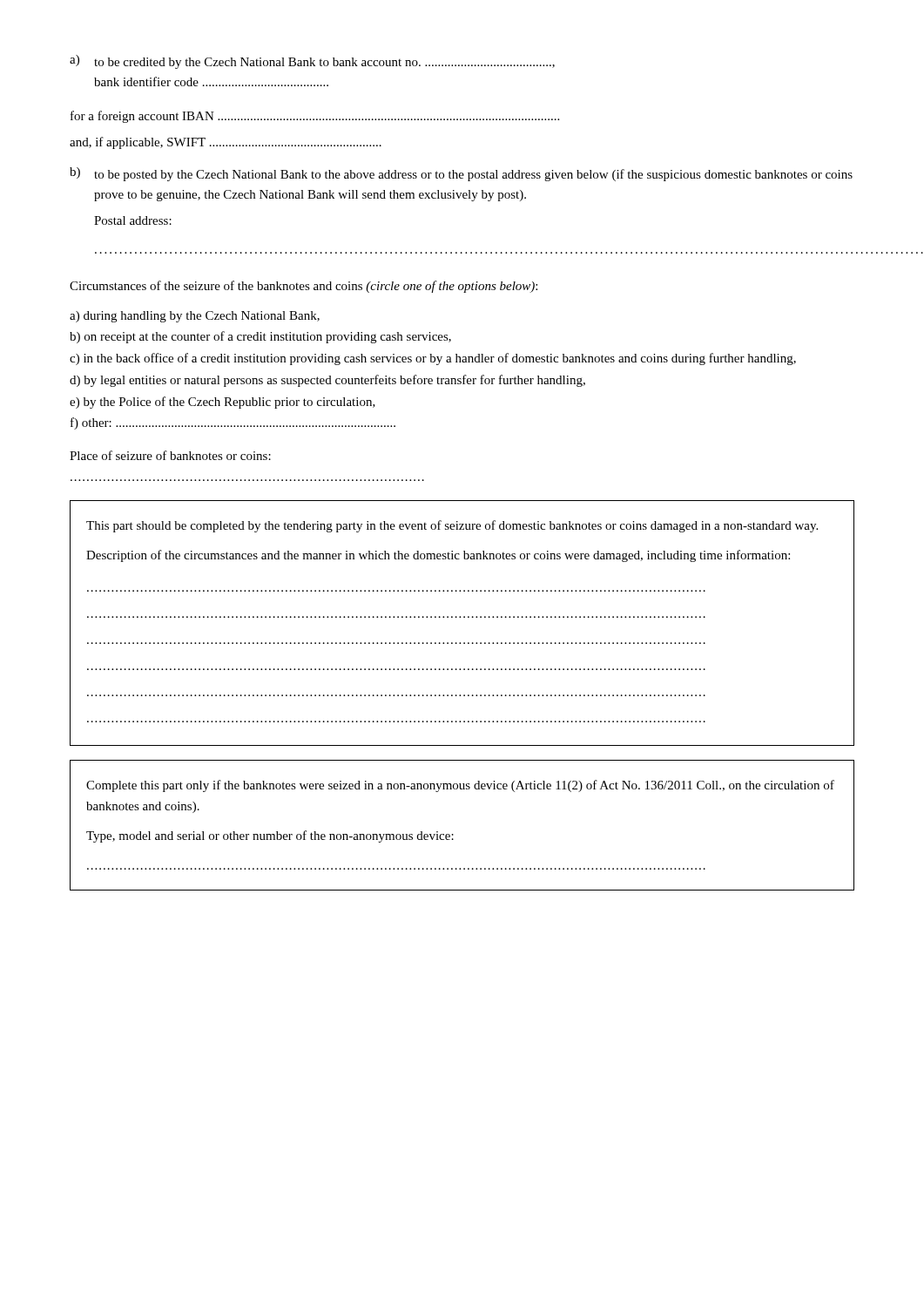Locate the text "and, if applicable, SWIFT"
The height and width of the screenshot is (1307, 924).
pyautogui.click(x=226, y=142)
